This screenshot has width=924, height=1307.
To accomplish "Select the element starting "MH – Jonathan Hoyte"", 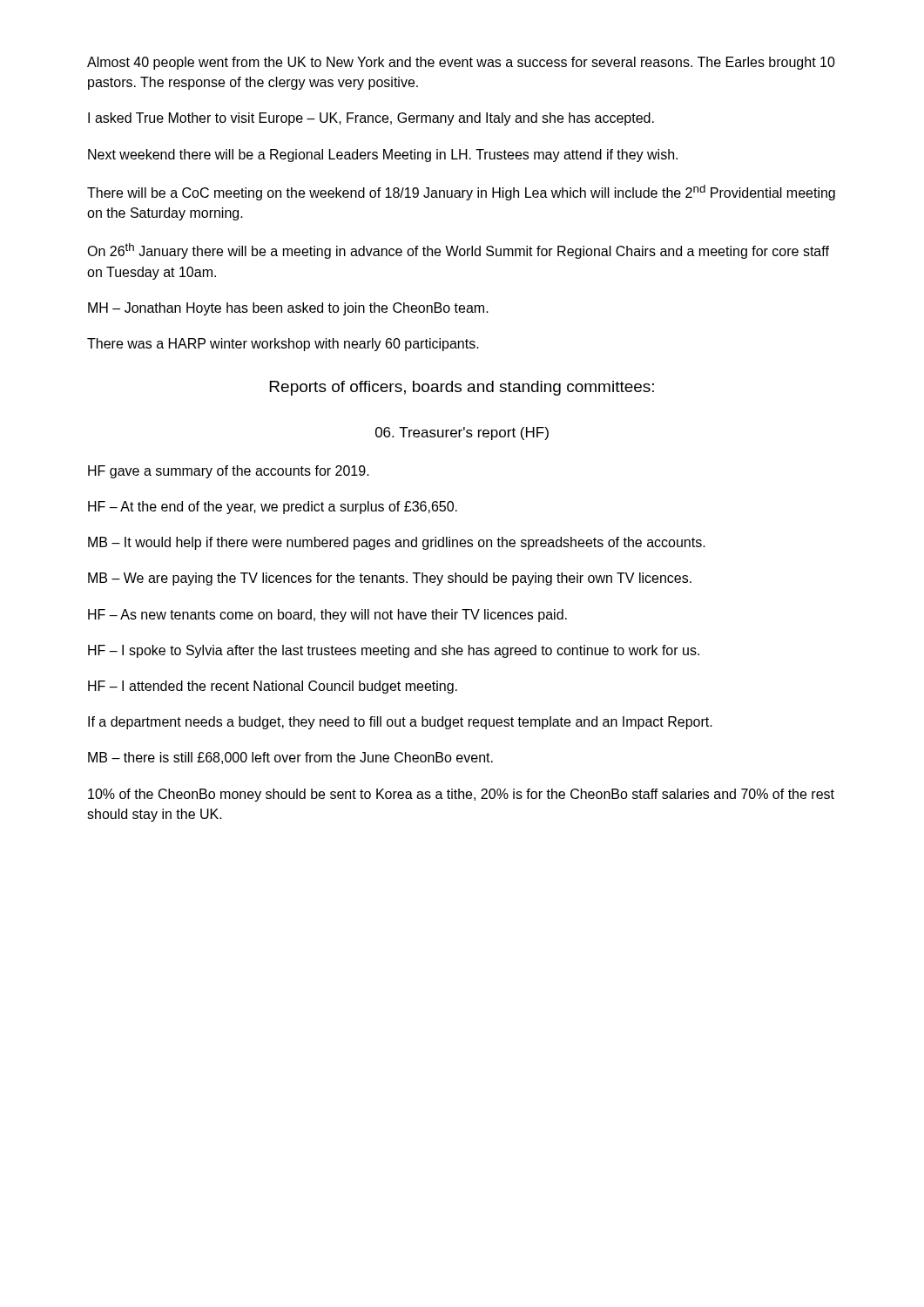I will coord(288,308).
